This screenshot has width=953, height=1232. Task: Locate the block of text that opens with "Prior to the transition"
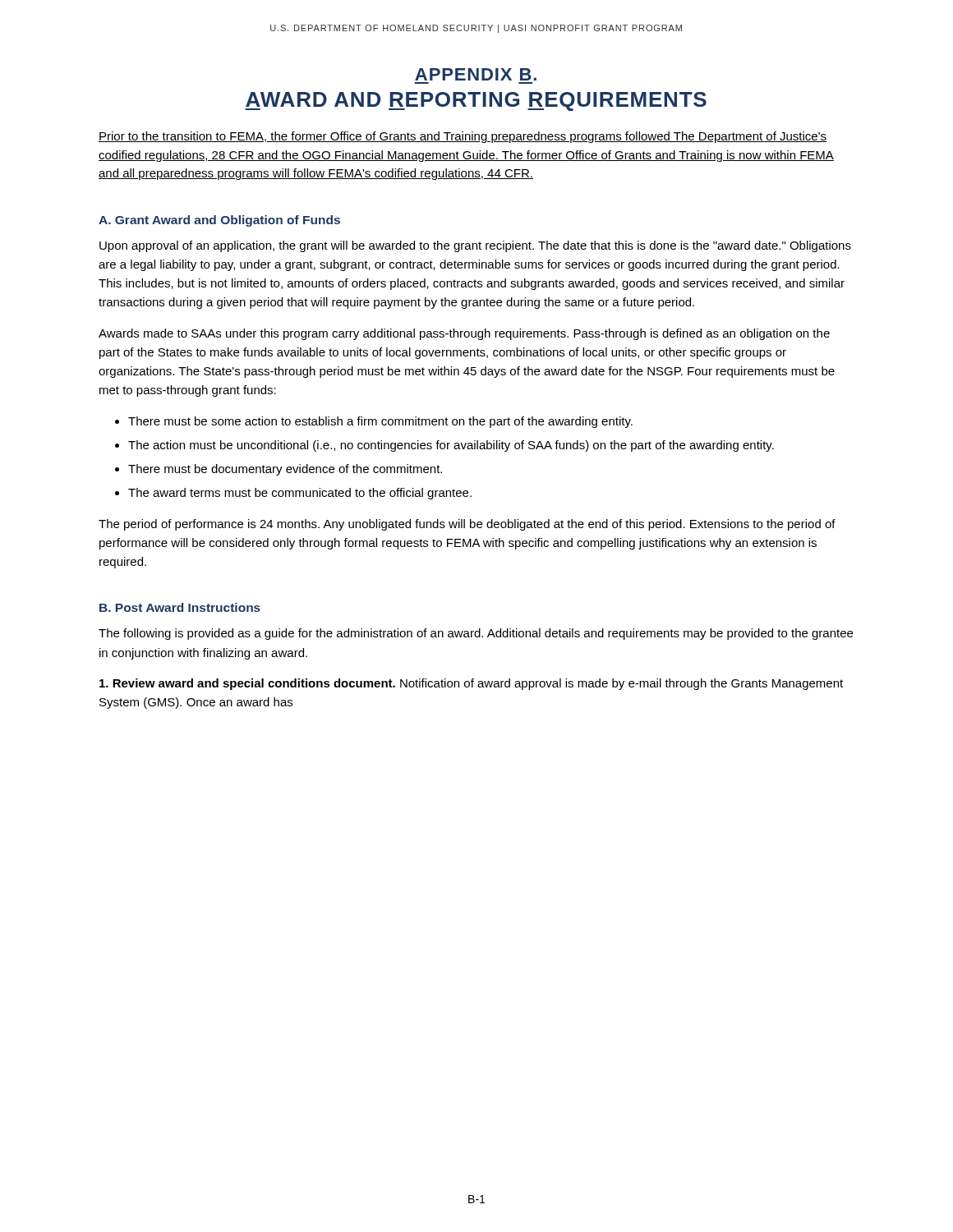[466, 154]
